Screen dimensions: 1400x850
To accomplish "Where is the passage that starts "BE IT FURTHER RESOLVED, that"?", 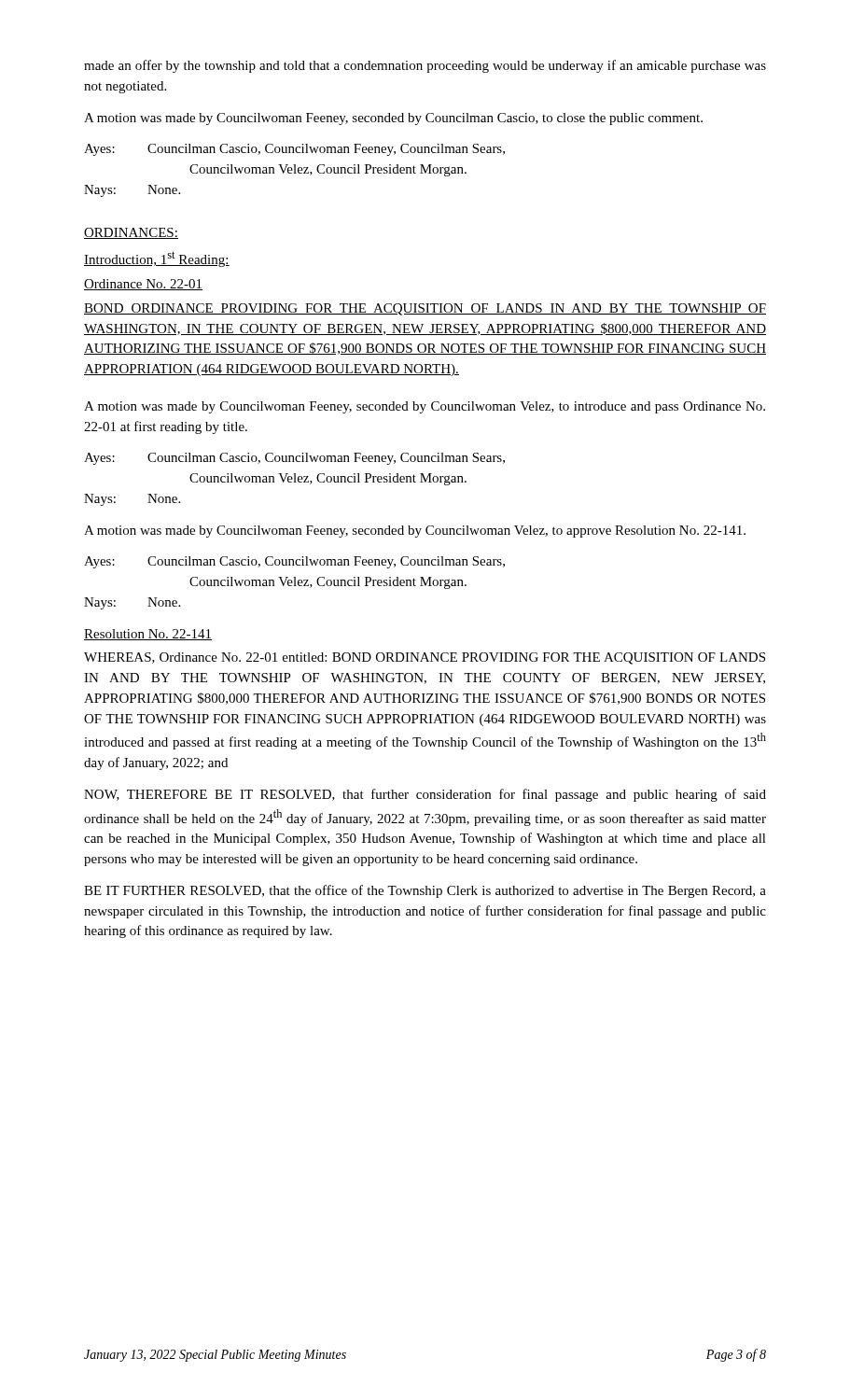I will coord(425,911).
